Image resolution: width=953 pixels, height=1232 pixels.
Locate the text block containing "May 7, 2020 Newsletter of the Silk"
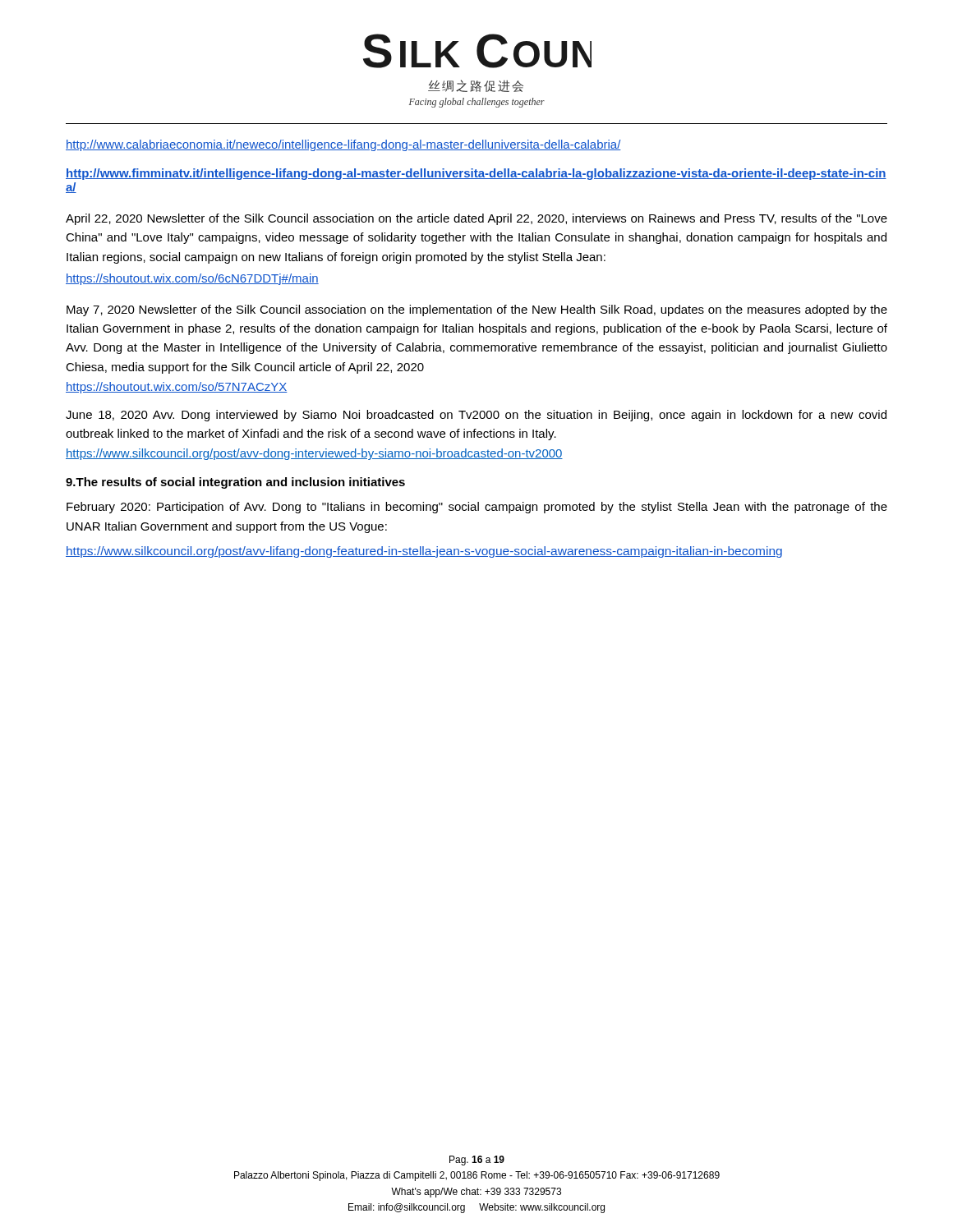coord(476,338)
